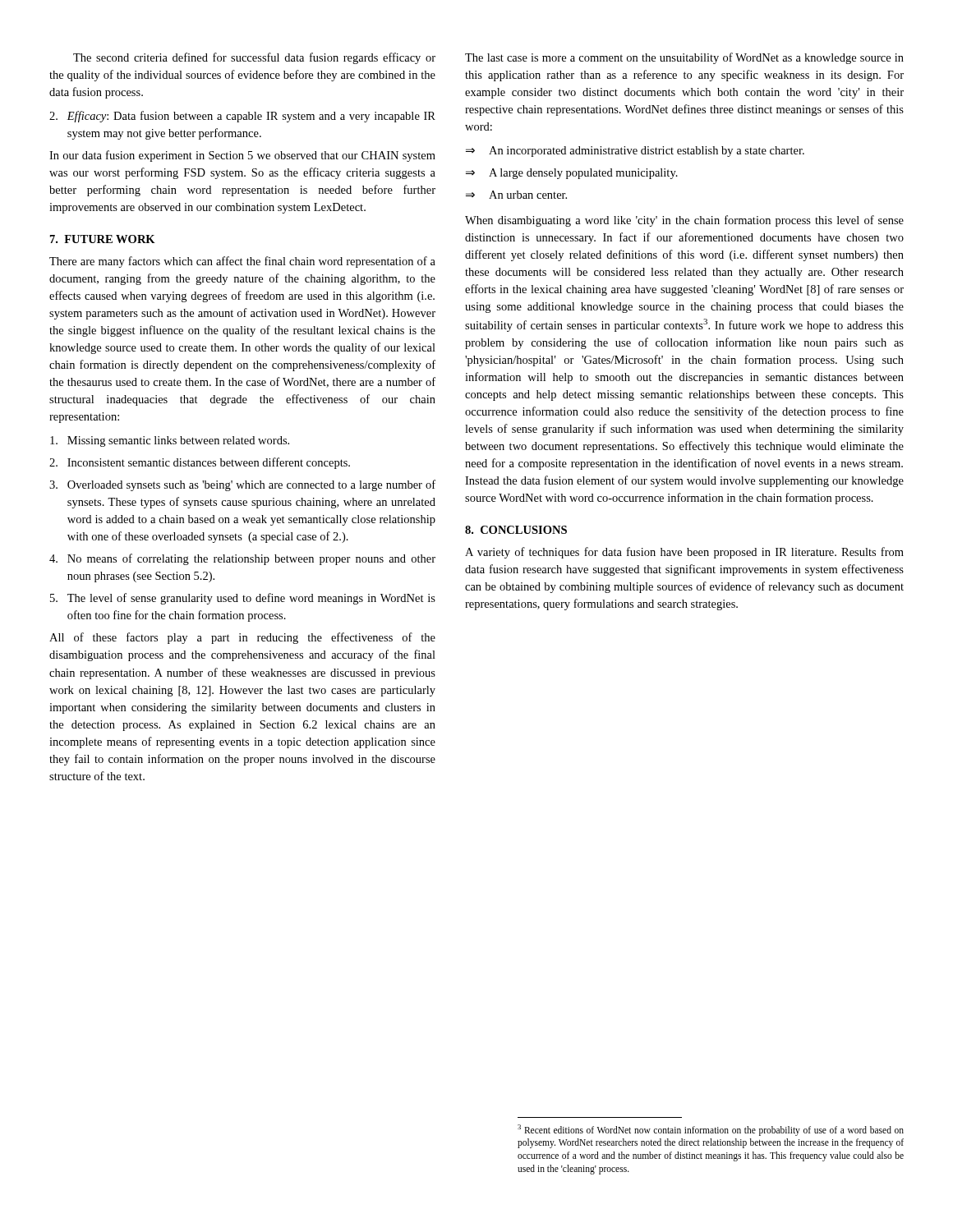Where is the passage that starts "When disambiguating a word like 'city'"?
Screen dimensions: 1232x953
pyautogui.click(x=684, y=359)
